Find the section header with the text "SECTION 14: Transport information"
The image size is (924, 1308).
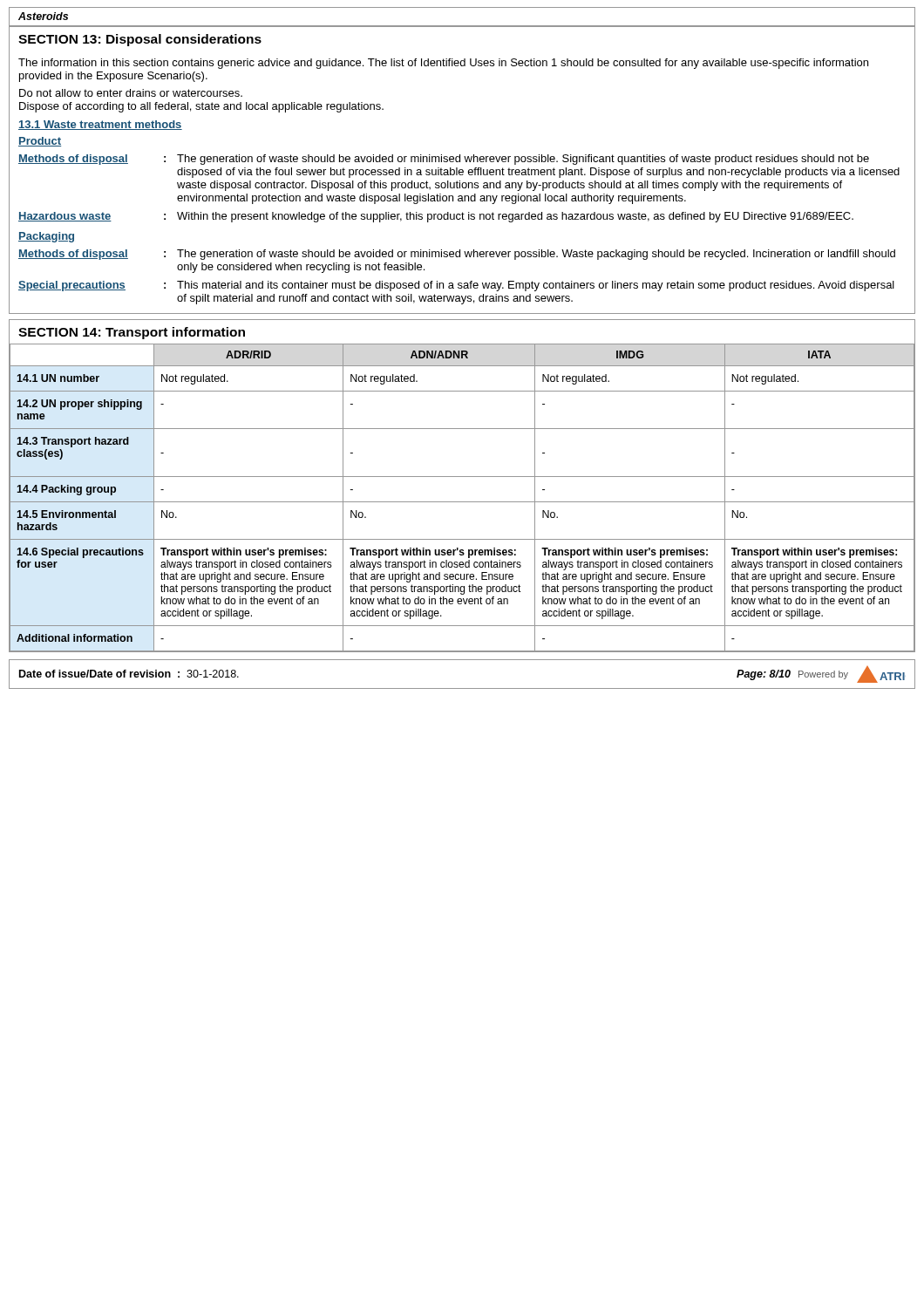[x=132, y=332]
